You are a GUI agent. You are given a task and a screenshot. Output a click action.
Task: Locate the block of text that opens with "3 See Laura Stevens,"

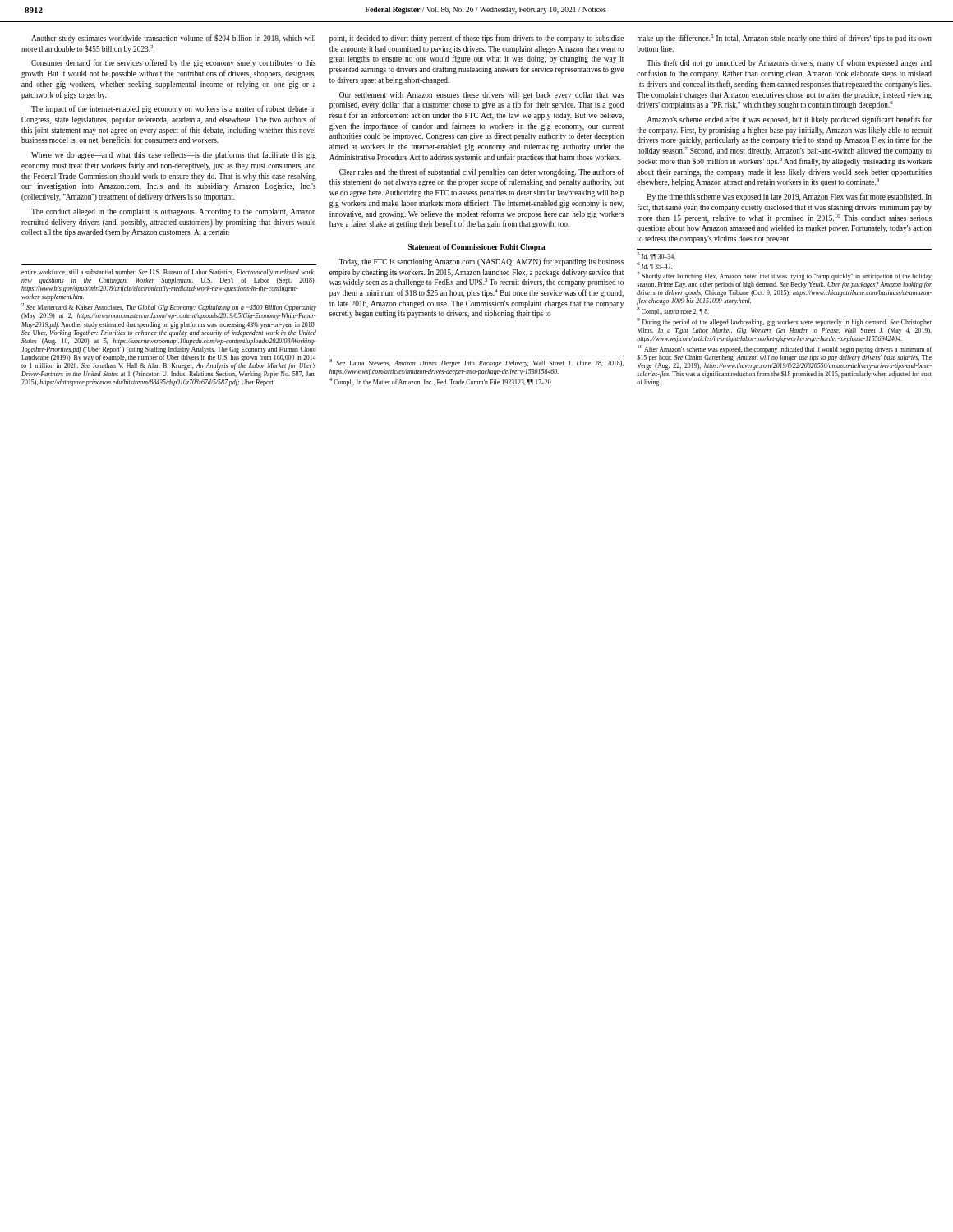pyautogui.click(x=476, y=372)
